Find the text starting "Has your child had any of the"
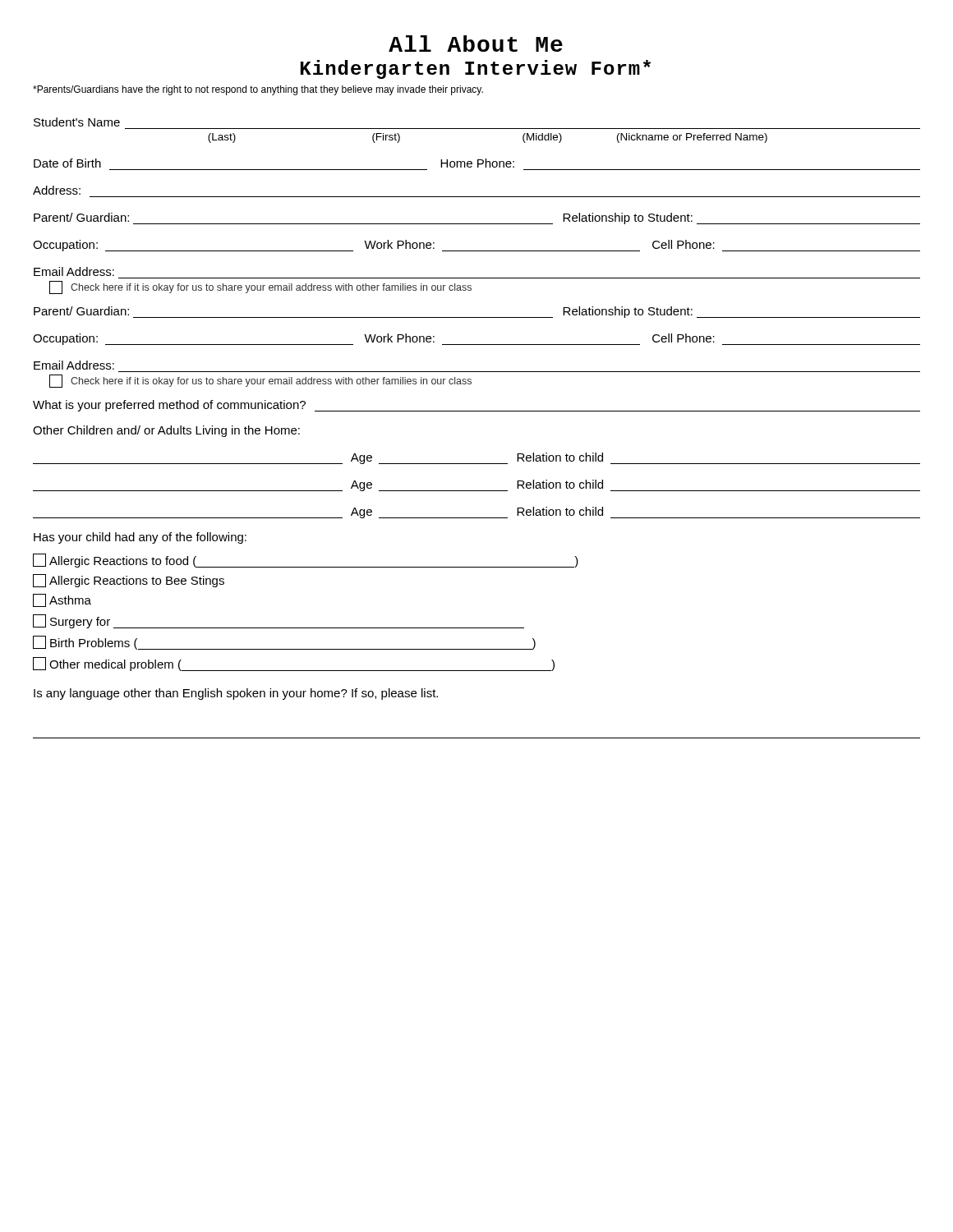 click(140, 537)
